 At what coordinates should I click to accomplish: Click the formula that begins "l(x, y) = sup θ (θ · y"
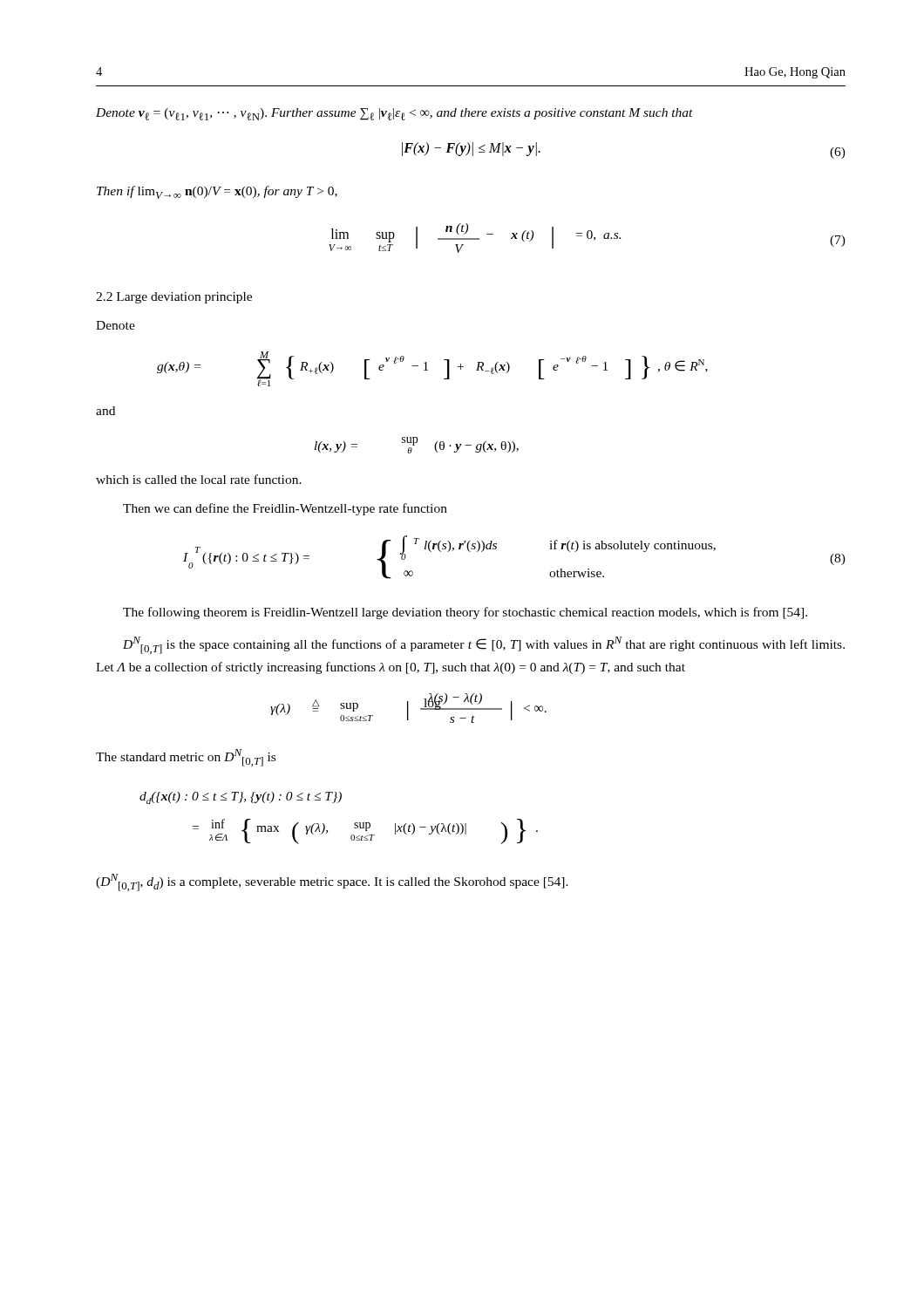(x=471, y=445)
